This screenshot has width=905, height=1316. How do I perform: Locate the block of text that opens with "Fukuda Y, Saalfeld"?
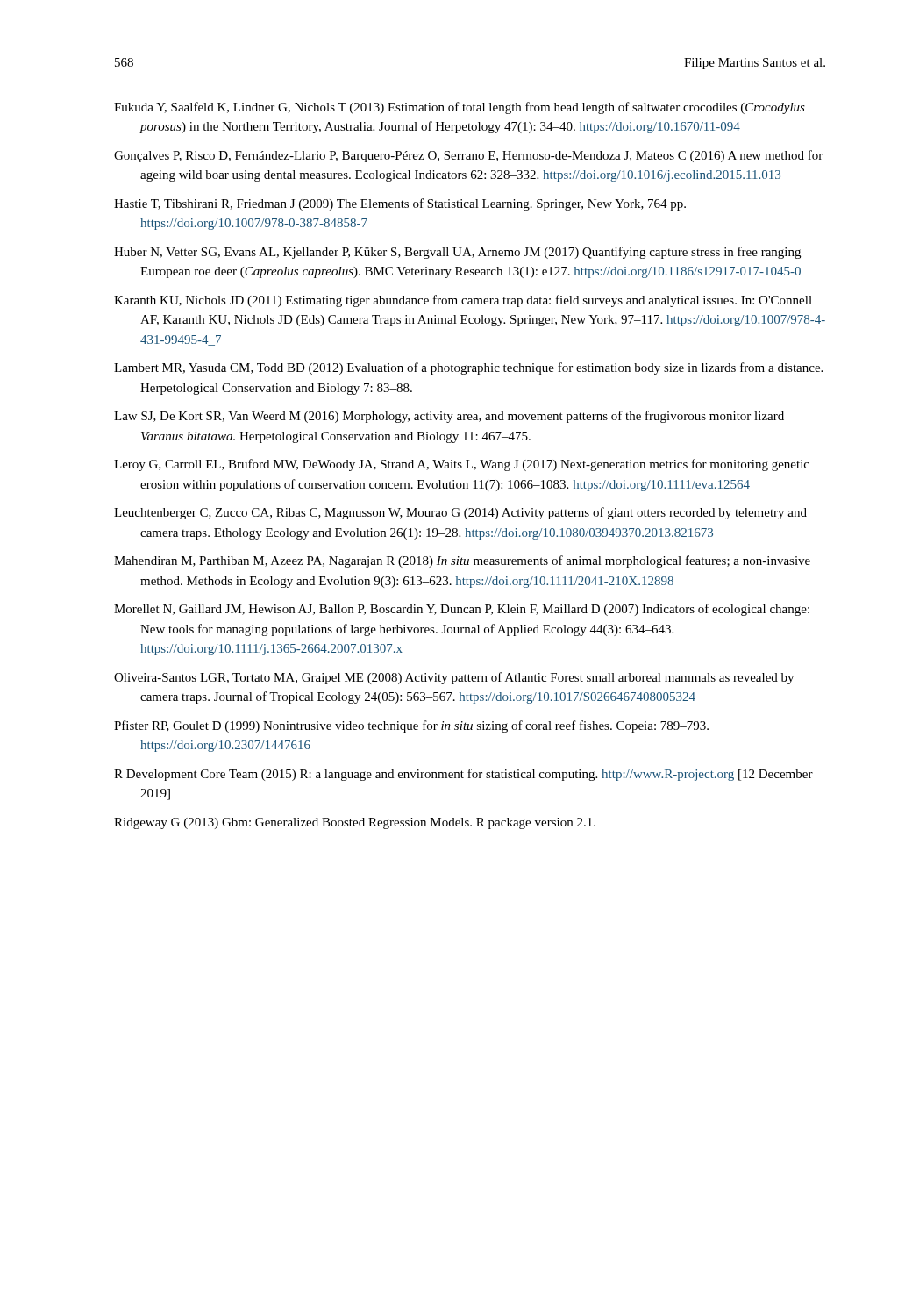[459, 116]
